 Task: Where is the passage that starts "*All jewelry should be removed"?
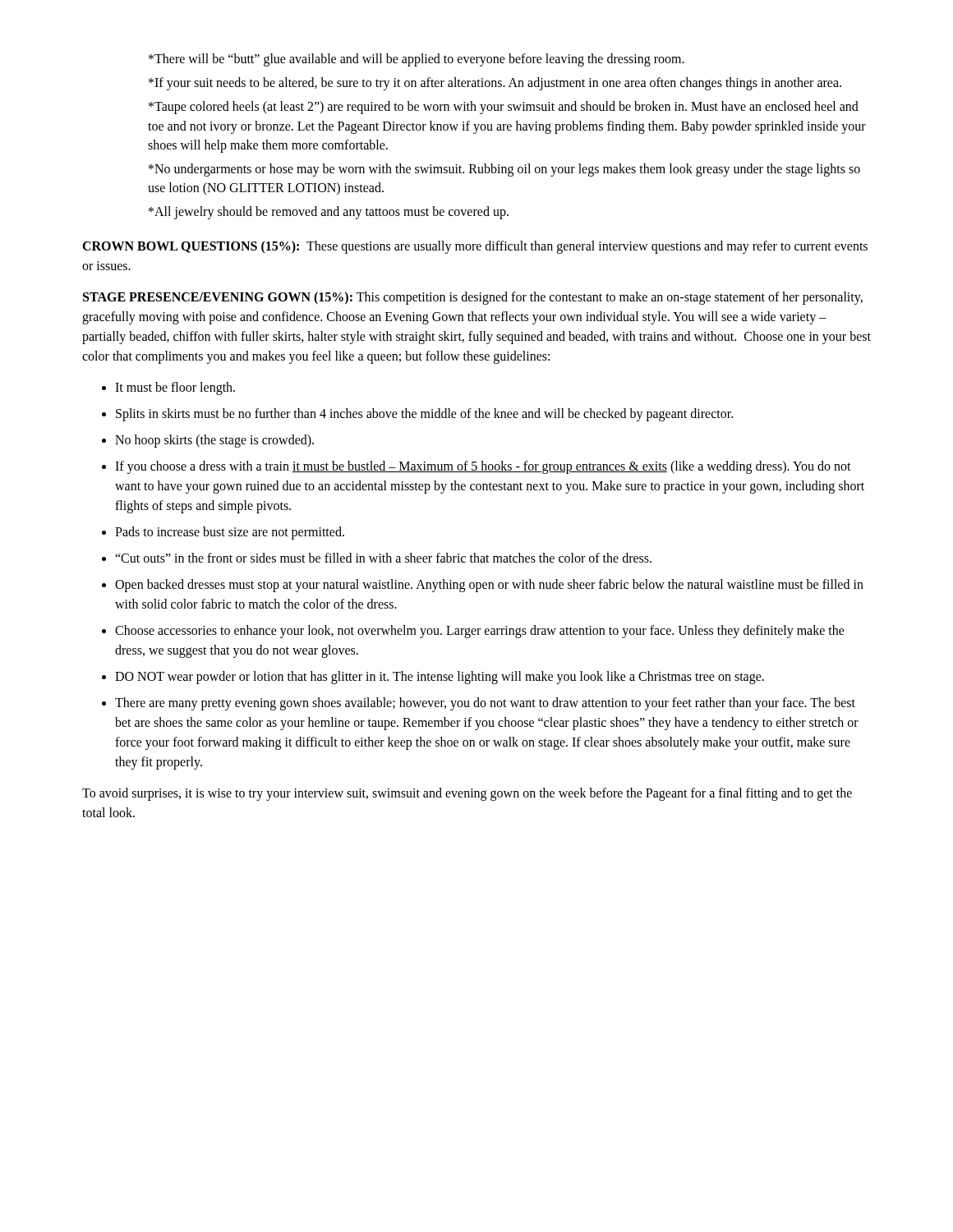[329, 212]
